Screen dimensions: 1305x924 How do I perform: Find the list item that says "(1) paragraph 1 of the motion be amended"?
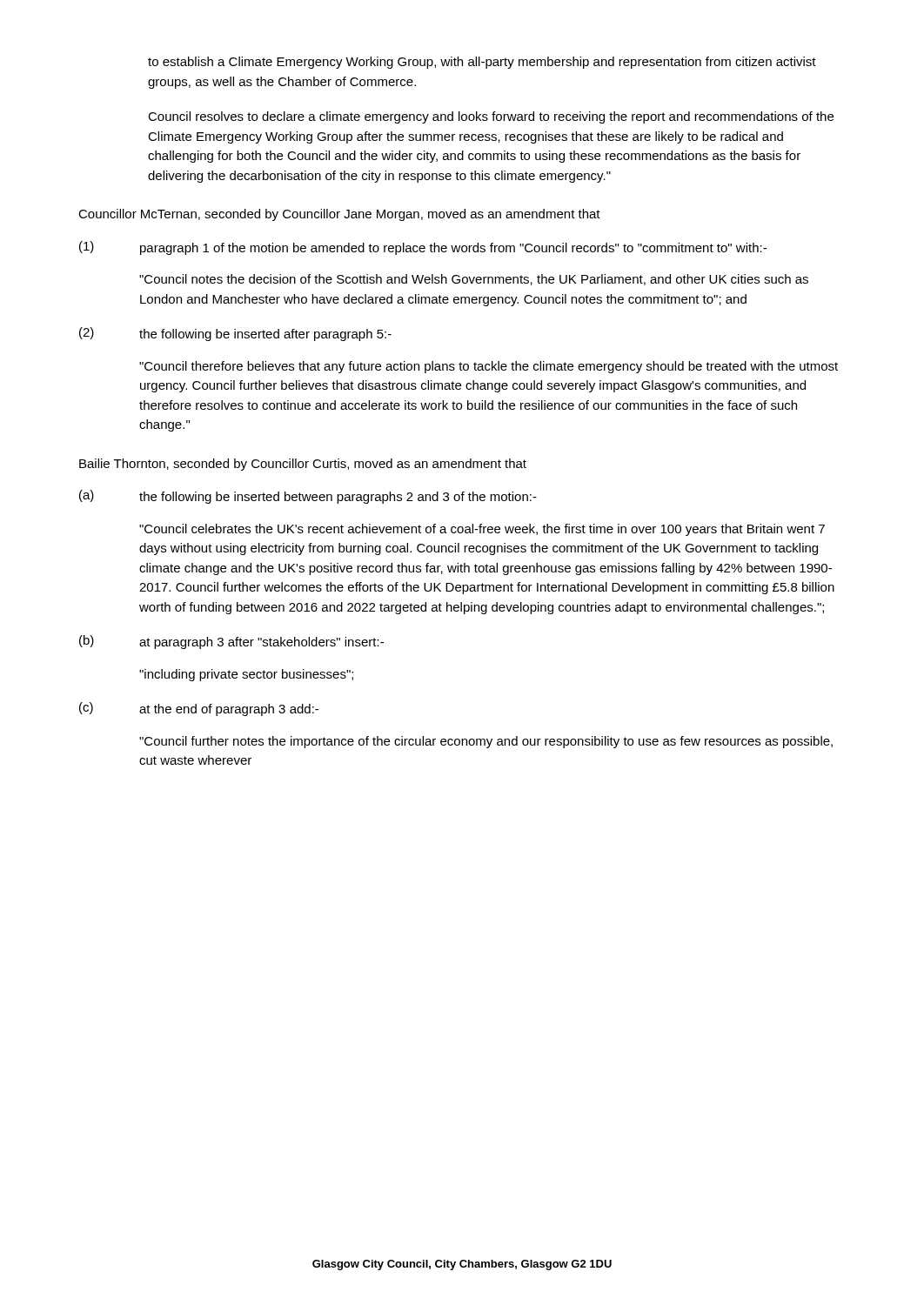462,248
